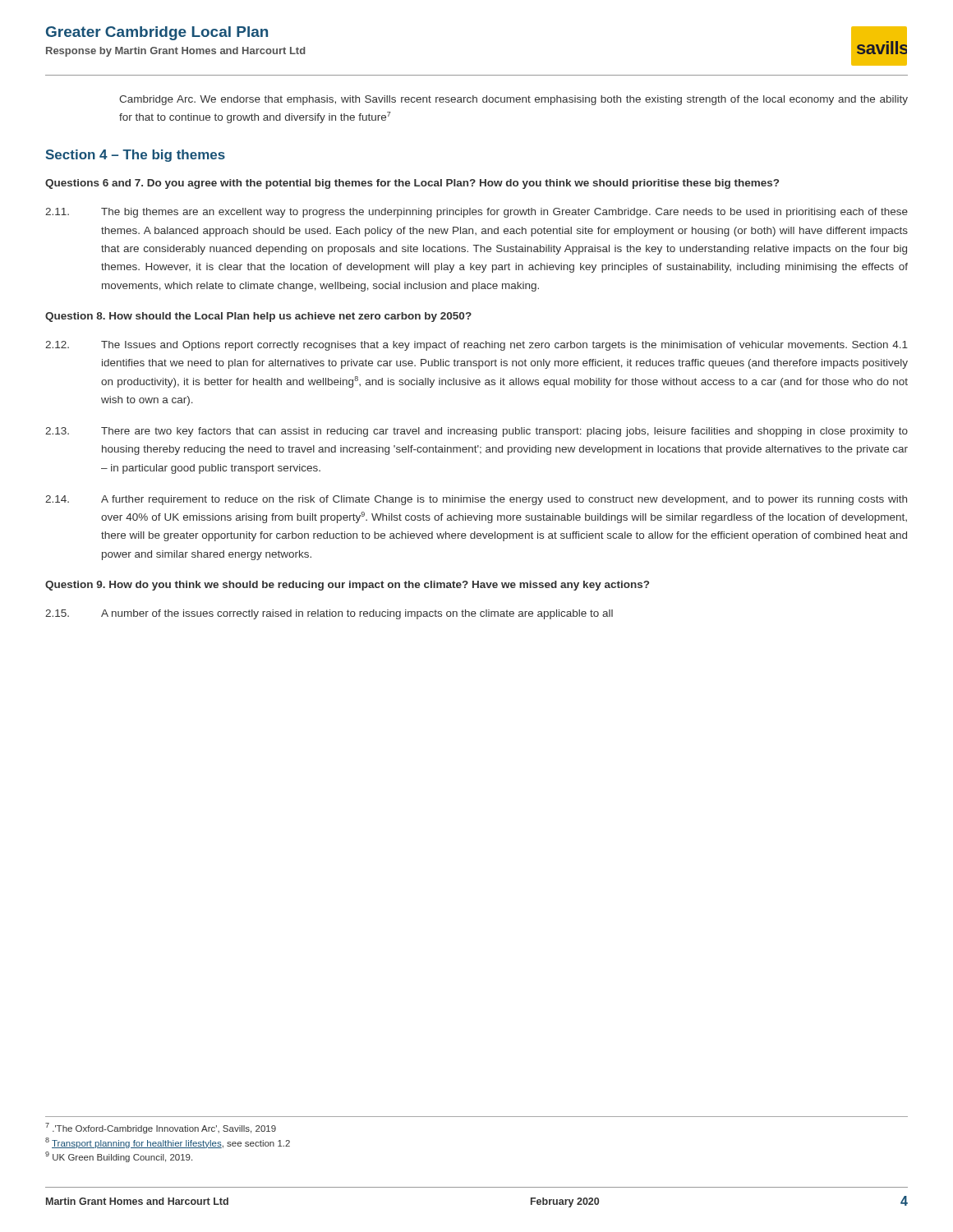Locate the block of text that opens with "Question 9. How"
The height and width of the screenshot is (1232, 953).
click(476, 585)
